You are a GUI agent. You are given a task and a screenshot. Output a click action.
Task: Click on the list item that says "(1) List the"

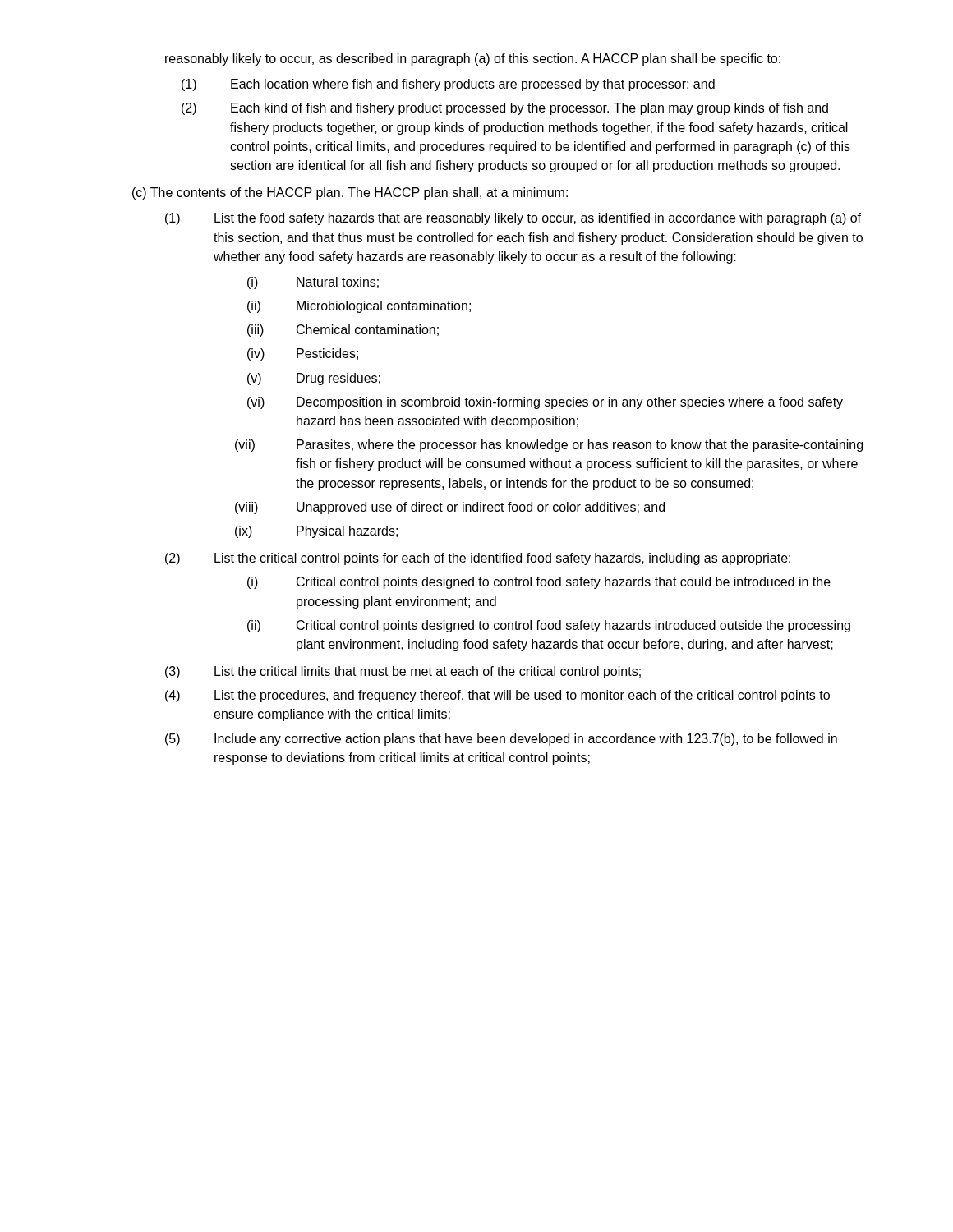point(518,237)
